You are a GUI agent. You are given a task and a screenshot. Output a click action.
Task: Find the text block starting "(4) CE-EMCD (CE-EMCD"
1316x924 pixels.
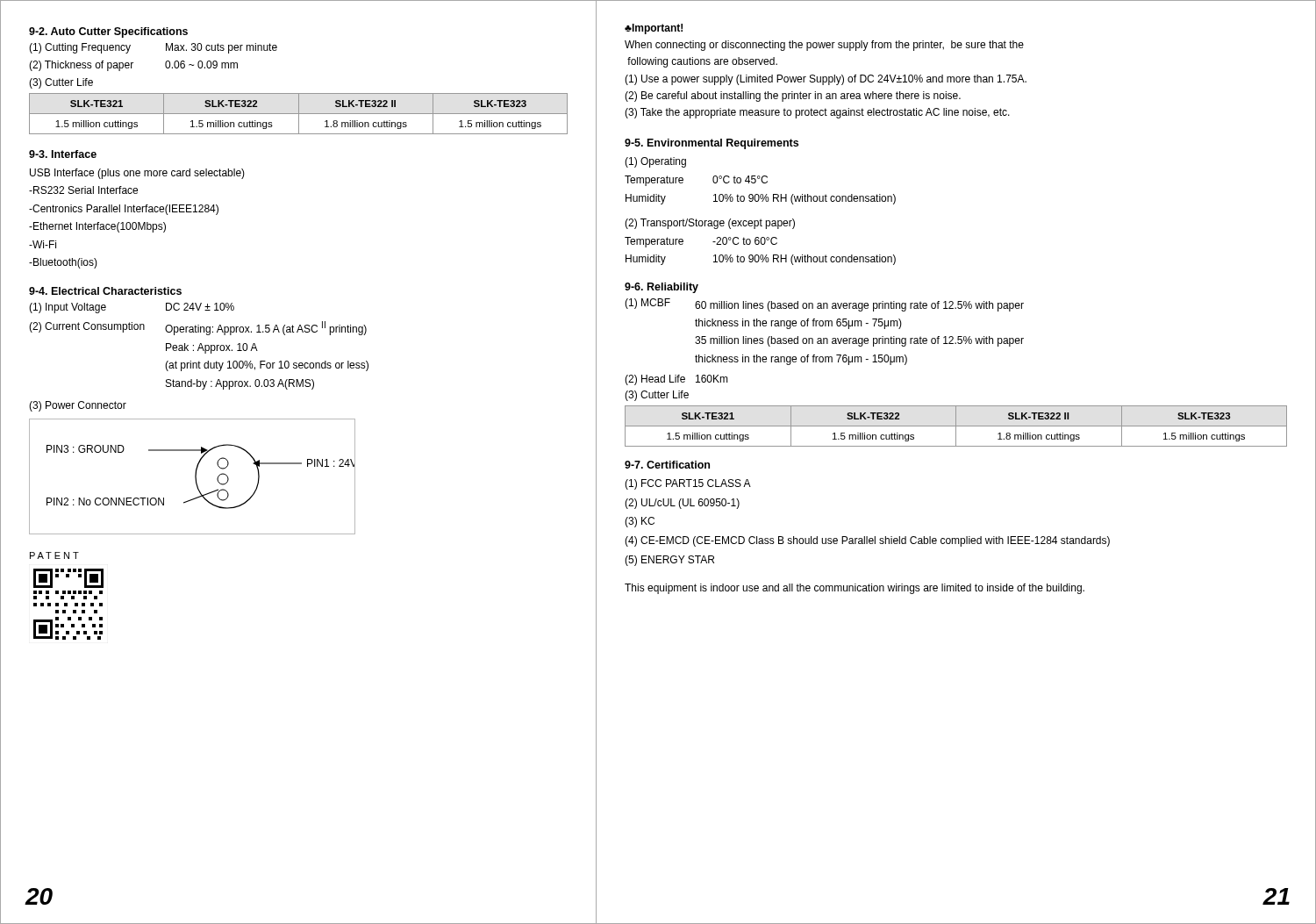[868, 541]
